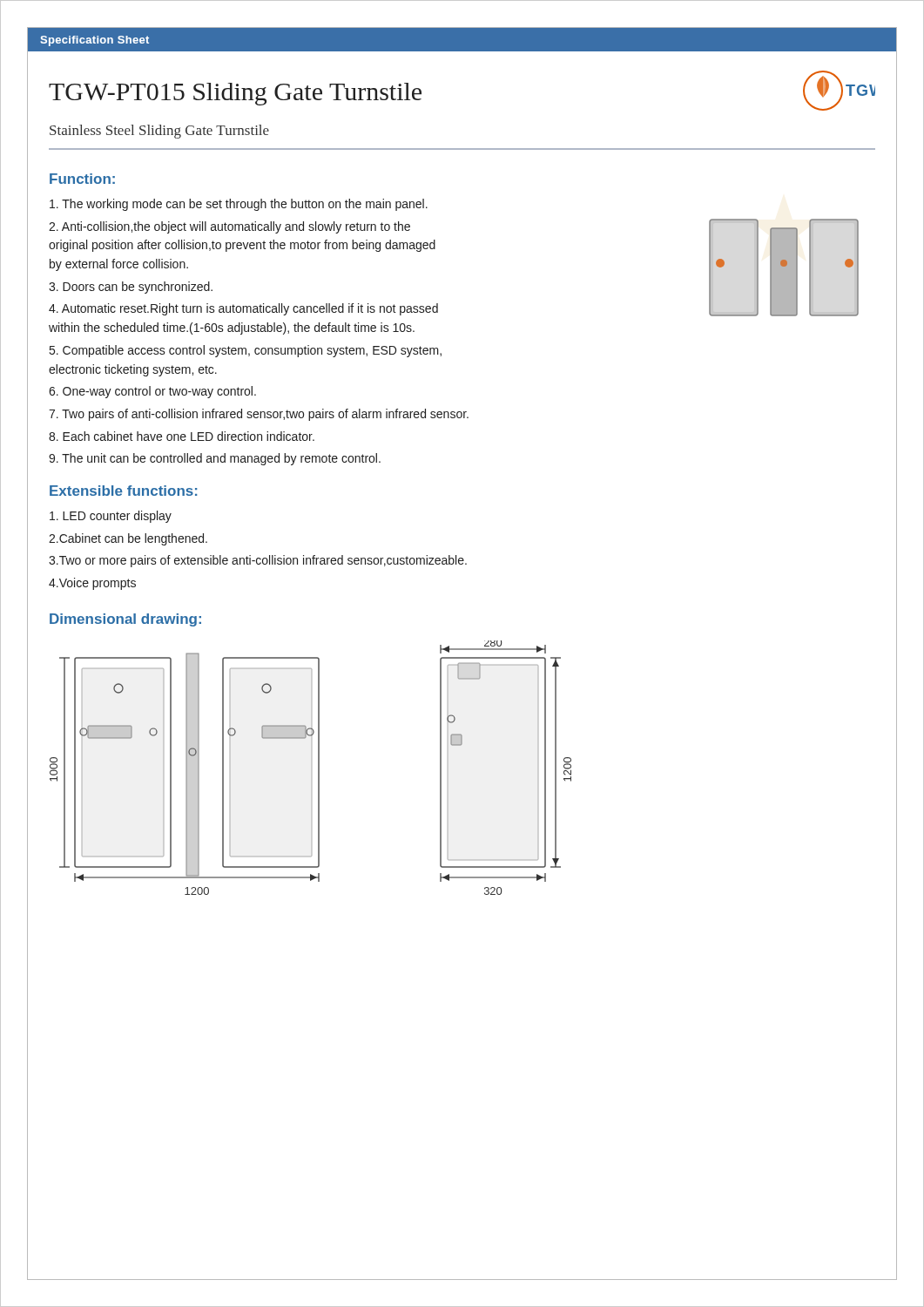This screenshot has width=924, height=1307.
Task: Click on the text starting "TGW-PT015 Sliding Gate Turnstile"
Action: (236, 91)
